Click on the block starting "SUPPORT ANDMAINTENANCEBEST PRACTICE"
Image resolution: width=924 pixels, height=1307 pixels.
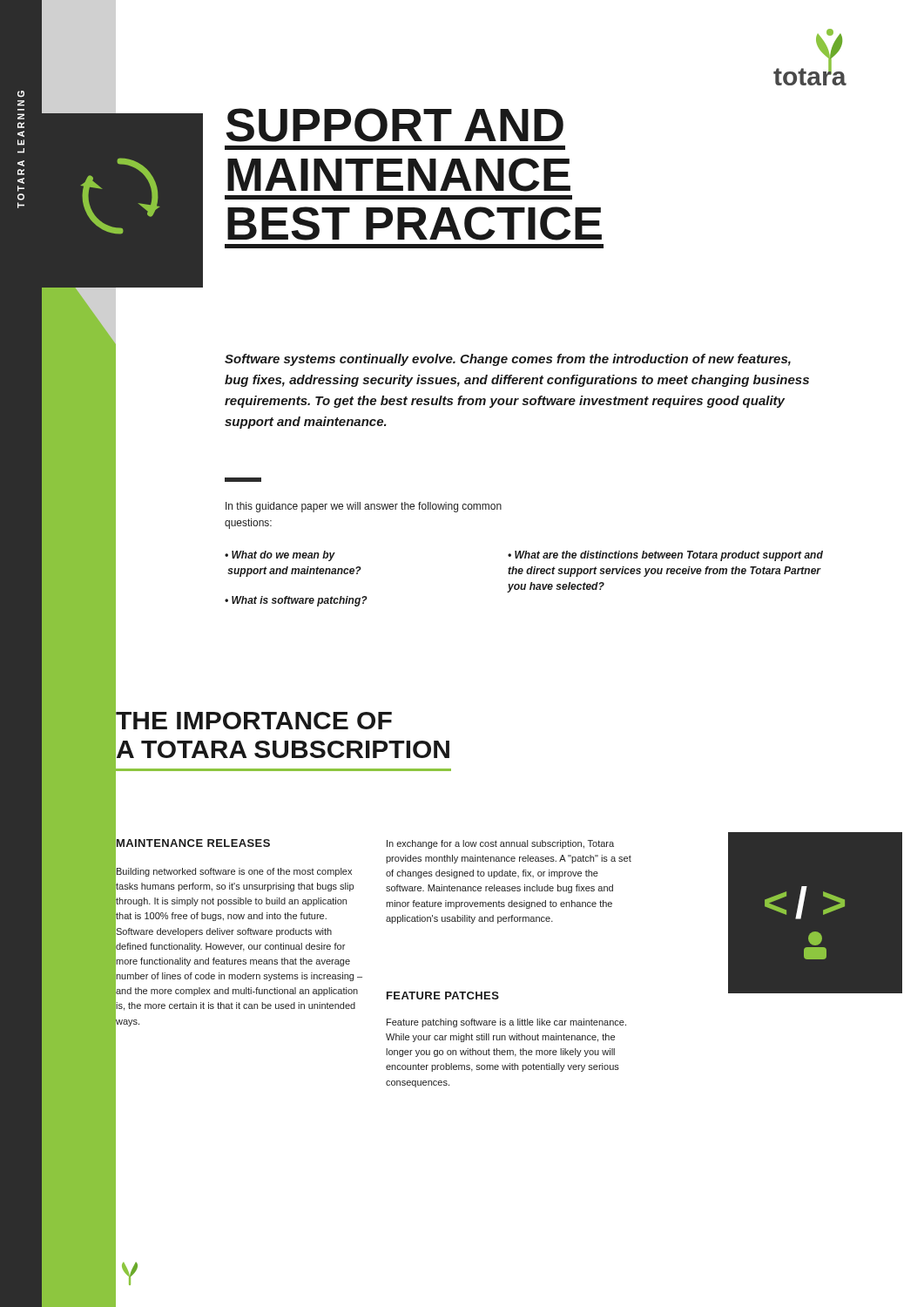click(x=521, y=174)
